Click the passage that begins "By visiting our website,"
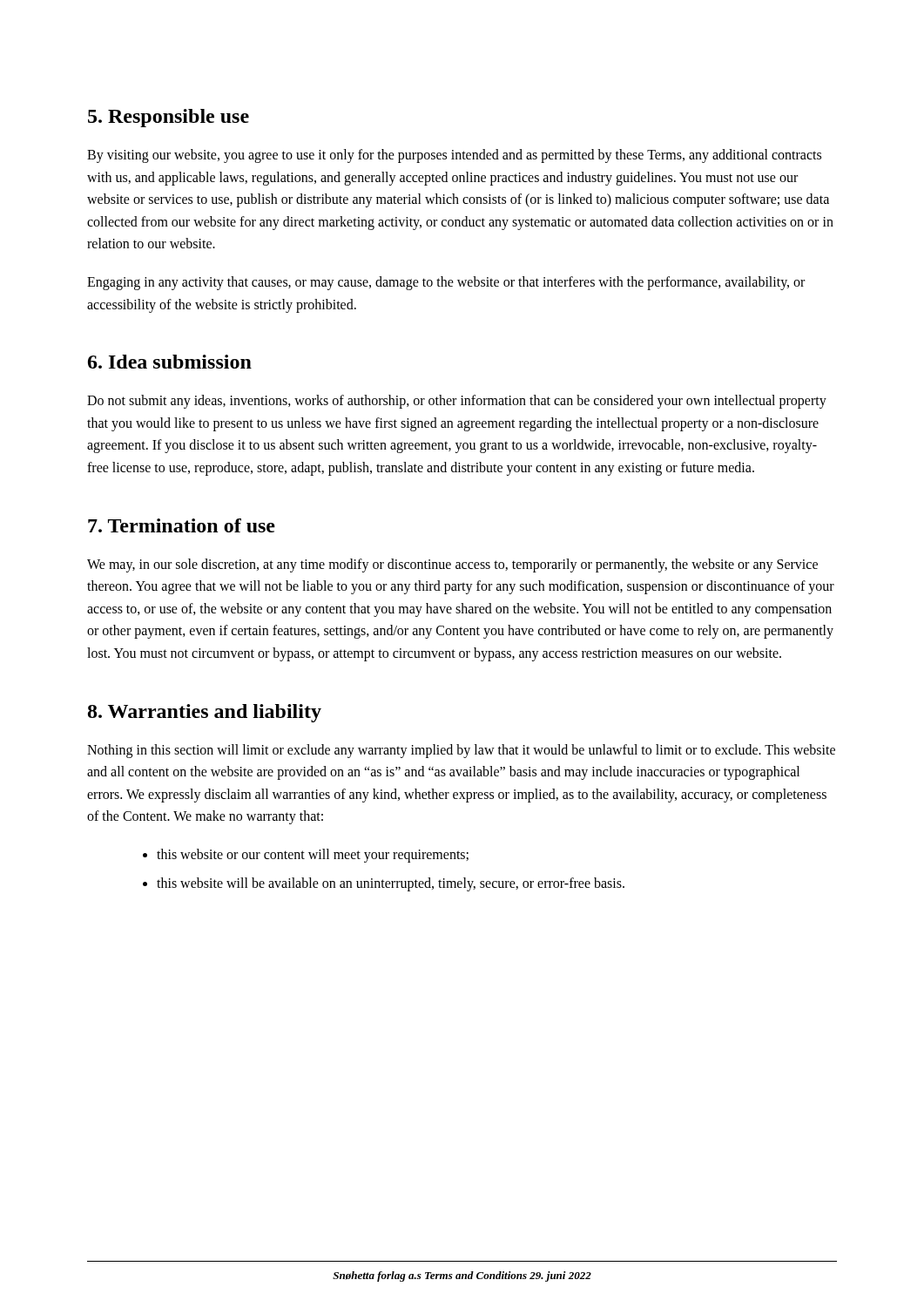The height and width of the screenshot is (1307, 924). 460,199
